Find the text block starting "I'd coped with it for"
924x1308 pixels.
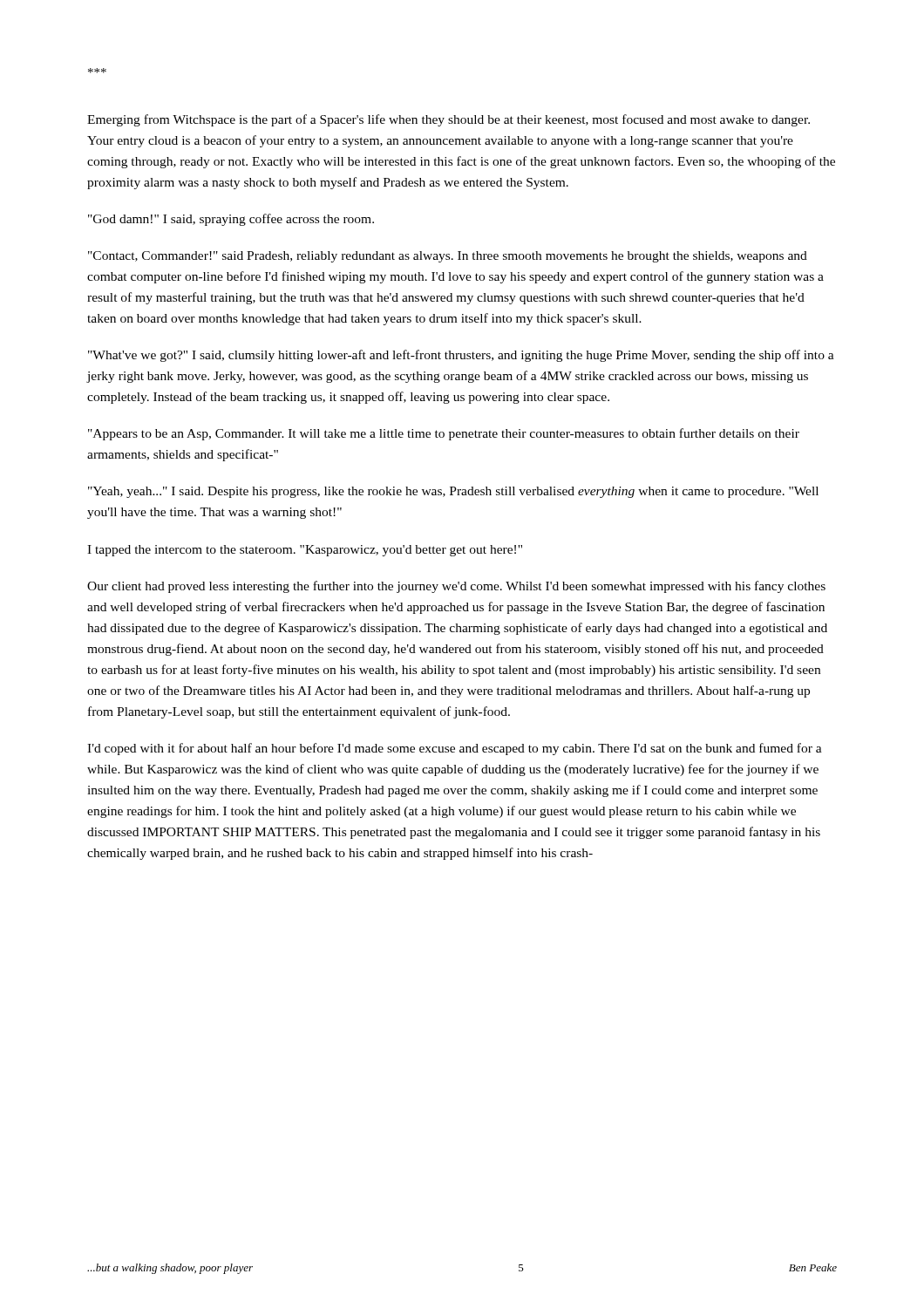(454, 800)
